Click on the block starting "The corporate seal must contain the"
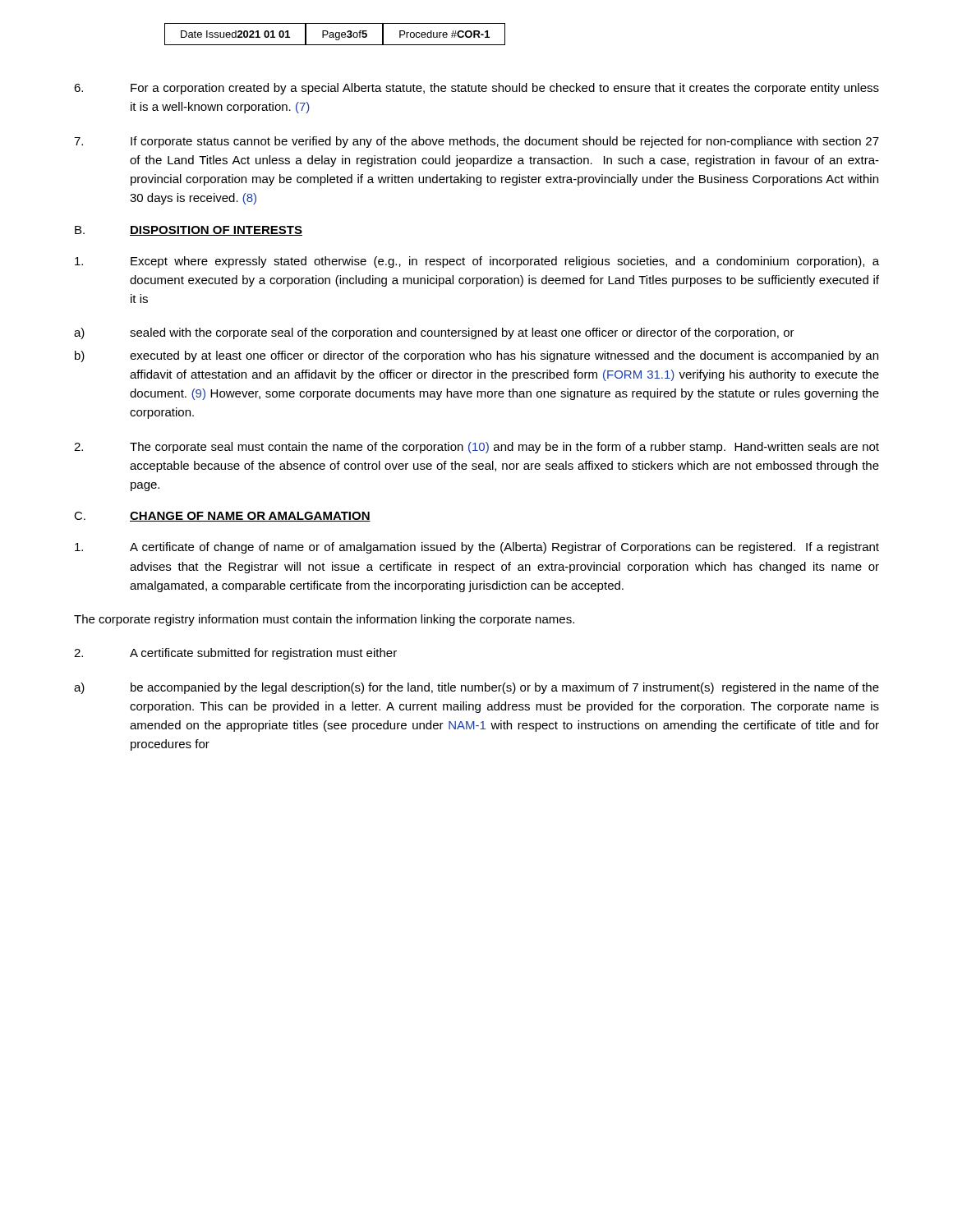953x1232 pixels. pyautogui.click(x=476, y=465)
